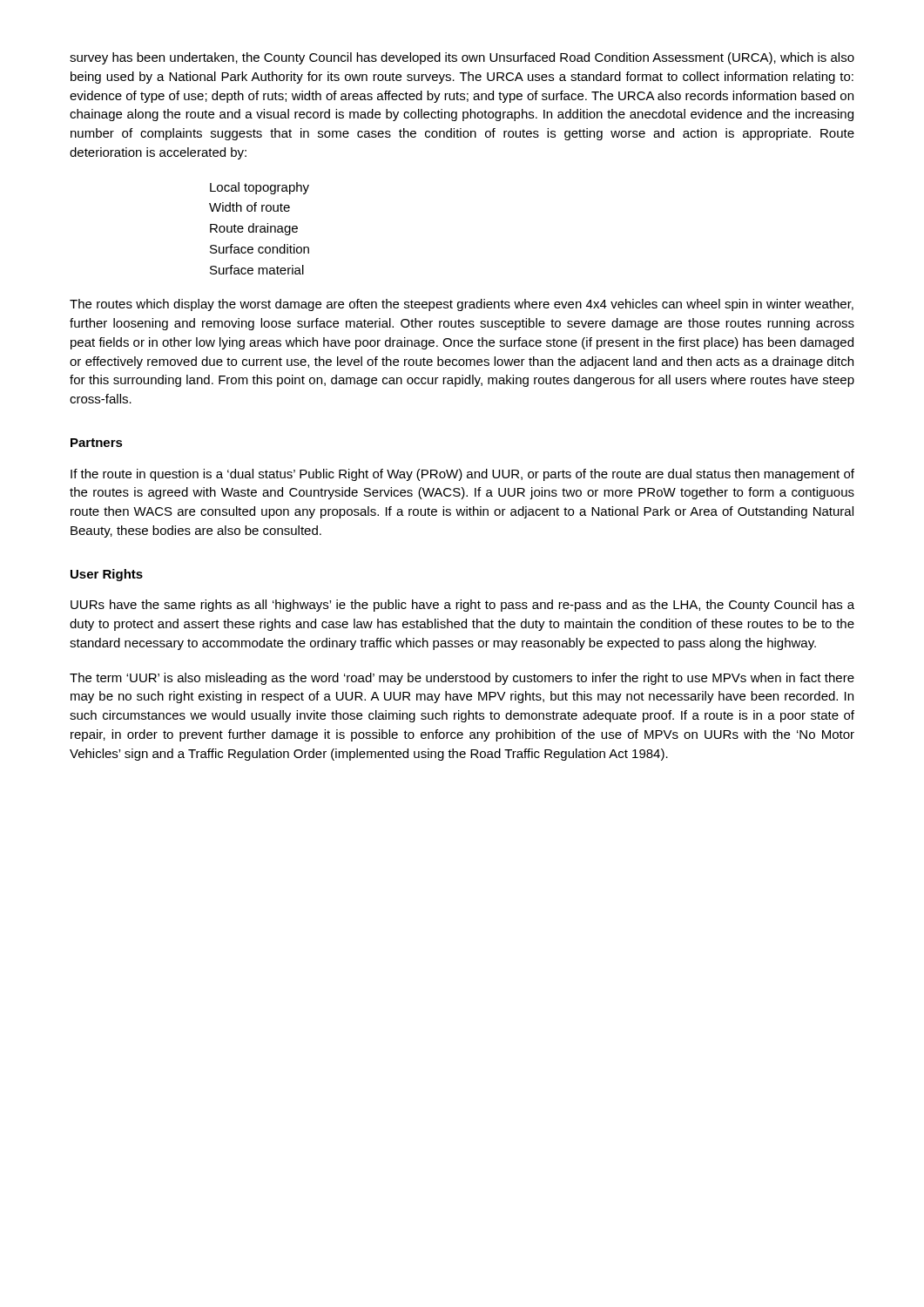924x1307 pixels.
Task: Locate the text block containing "The routes which display the worst damage"
Action: [462, 351]
